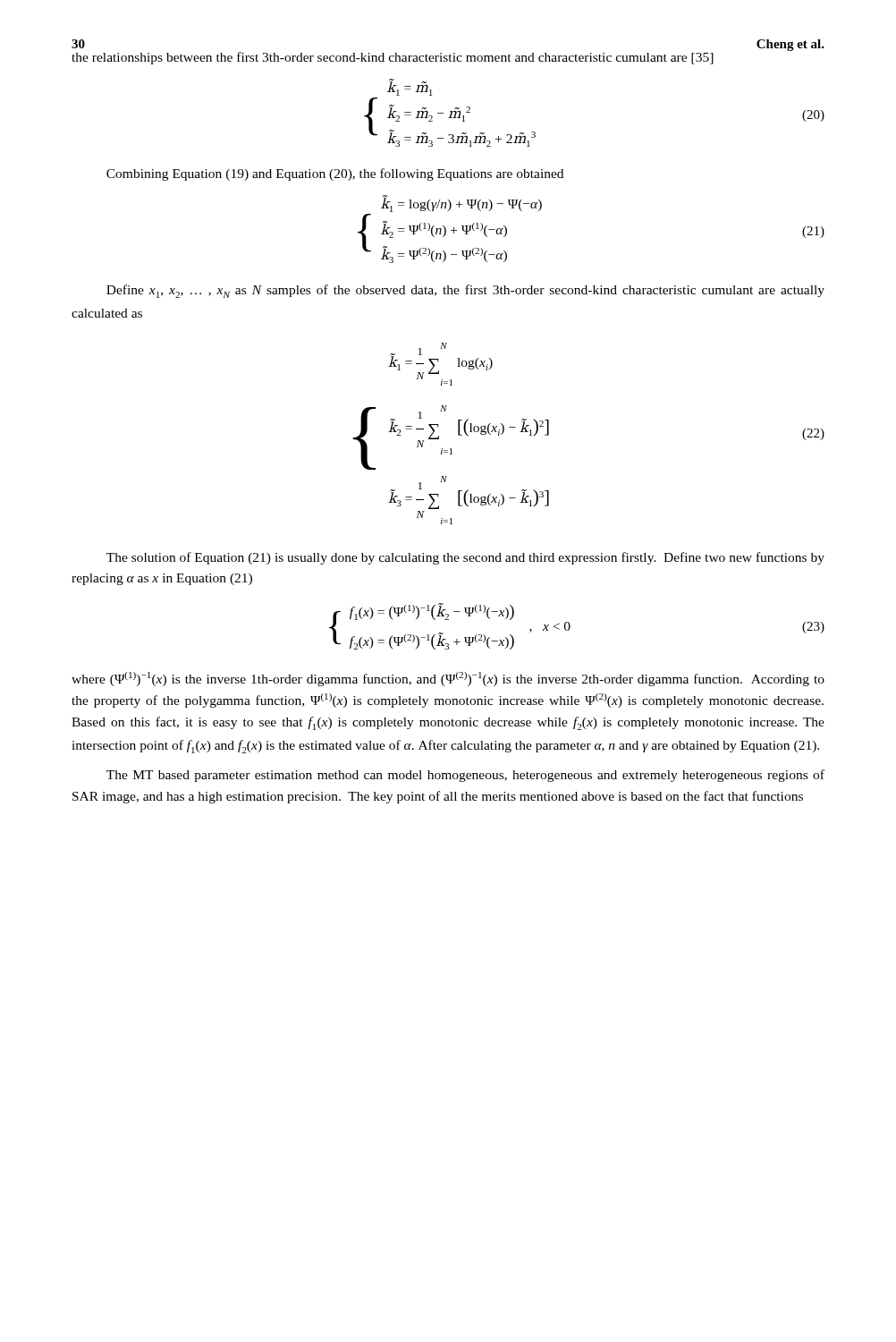896x1342 pixels.
Task: Locate the formula that opens with "{ k̃1 = log(γ/n)"
Action: tap(461, 204)
